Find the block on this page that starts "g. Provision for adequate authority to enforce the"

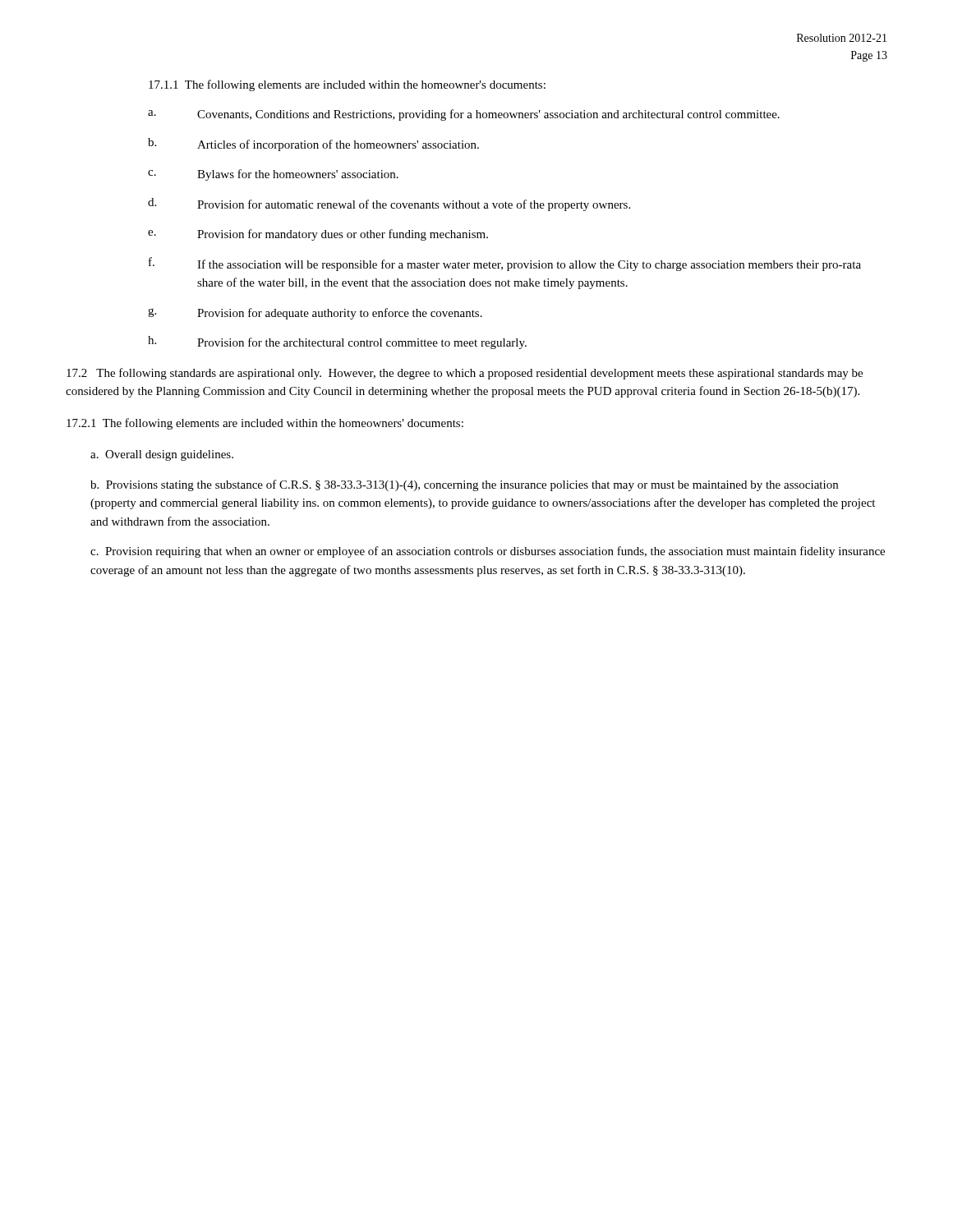tap(315, 314)
